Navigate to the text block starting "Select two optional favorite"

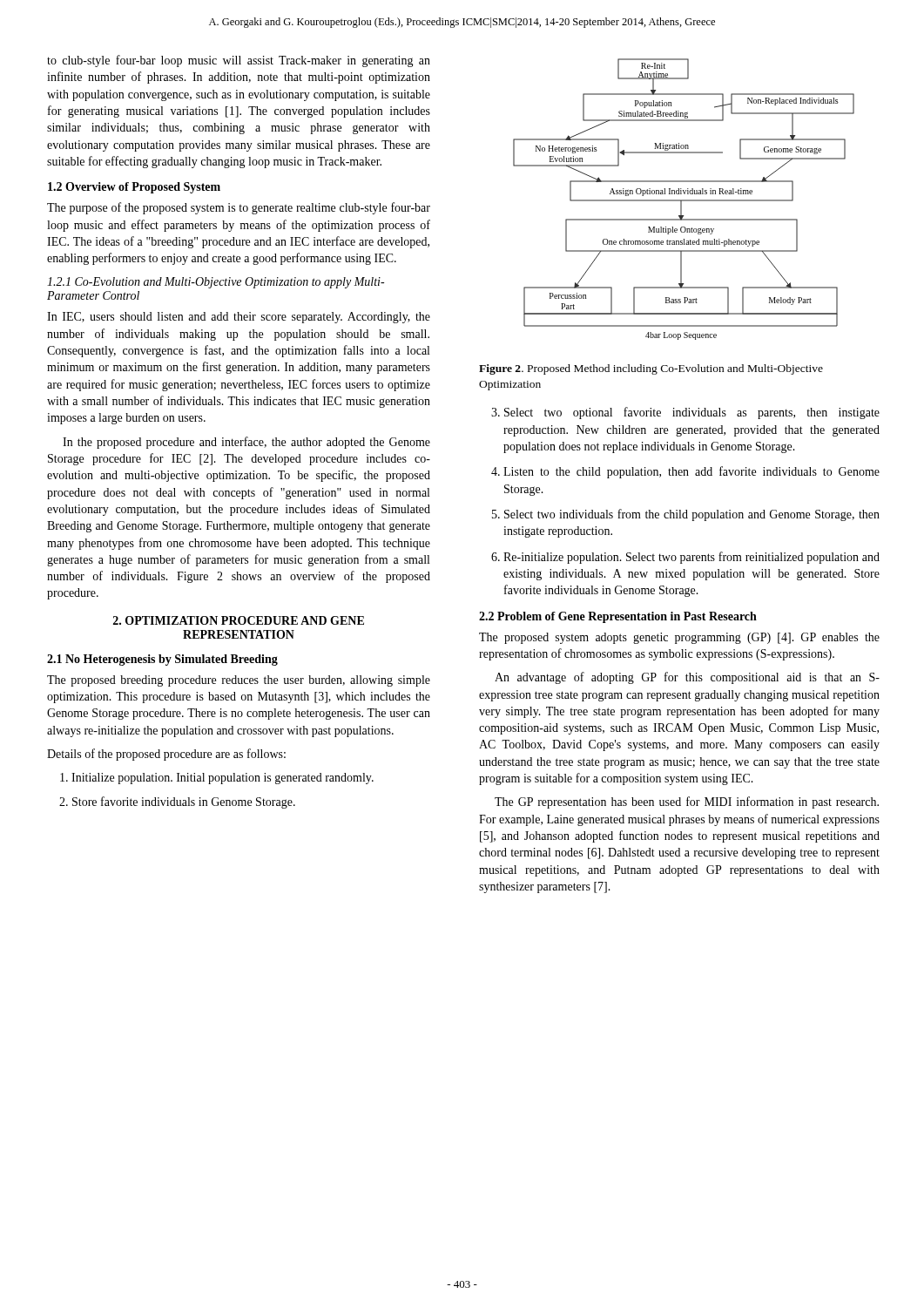click(x=679, y=430)
